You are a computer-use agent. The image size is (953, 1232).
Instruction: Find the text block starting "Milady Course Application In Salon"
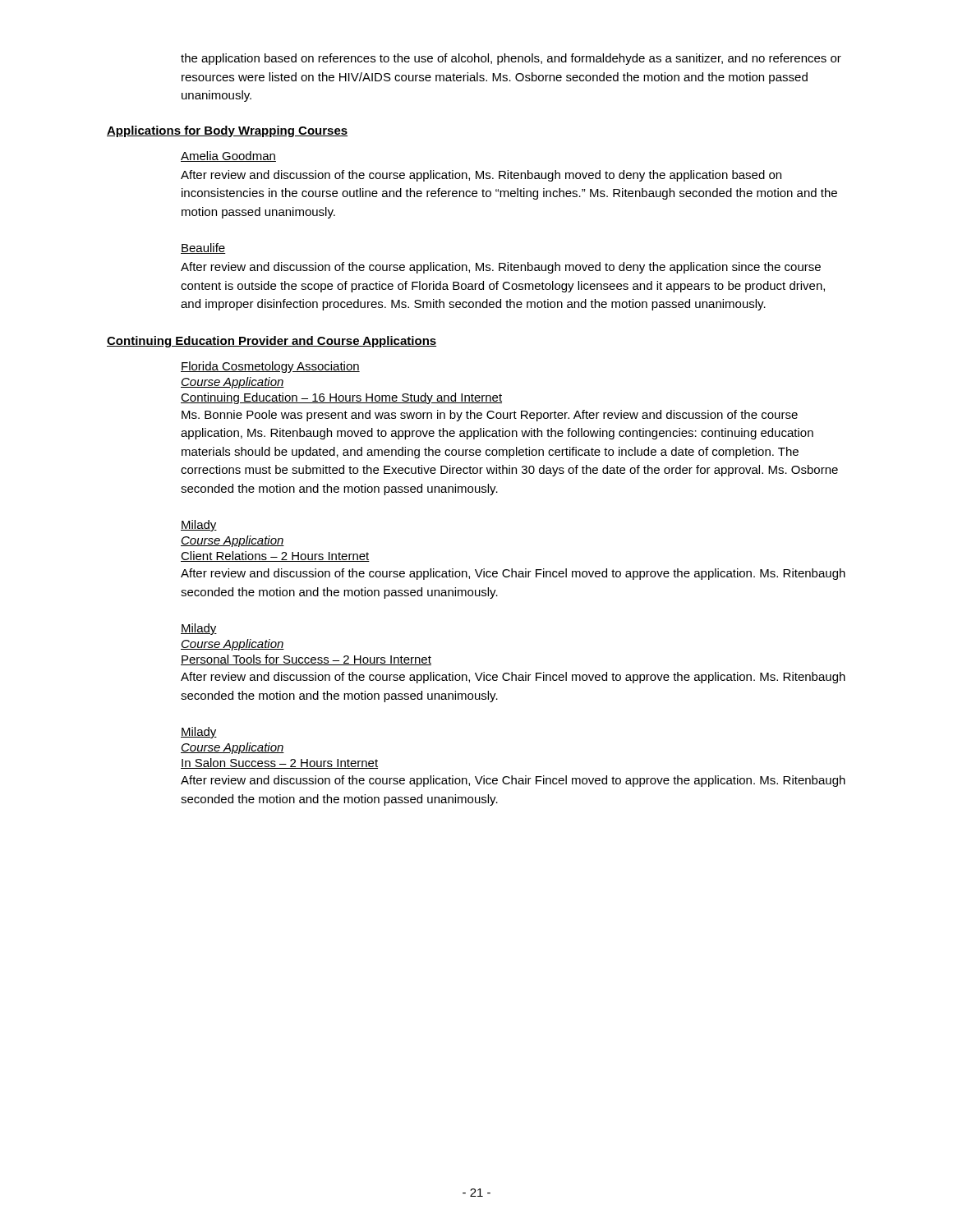(x=513, y=766)
